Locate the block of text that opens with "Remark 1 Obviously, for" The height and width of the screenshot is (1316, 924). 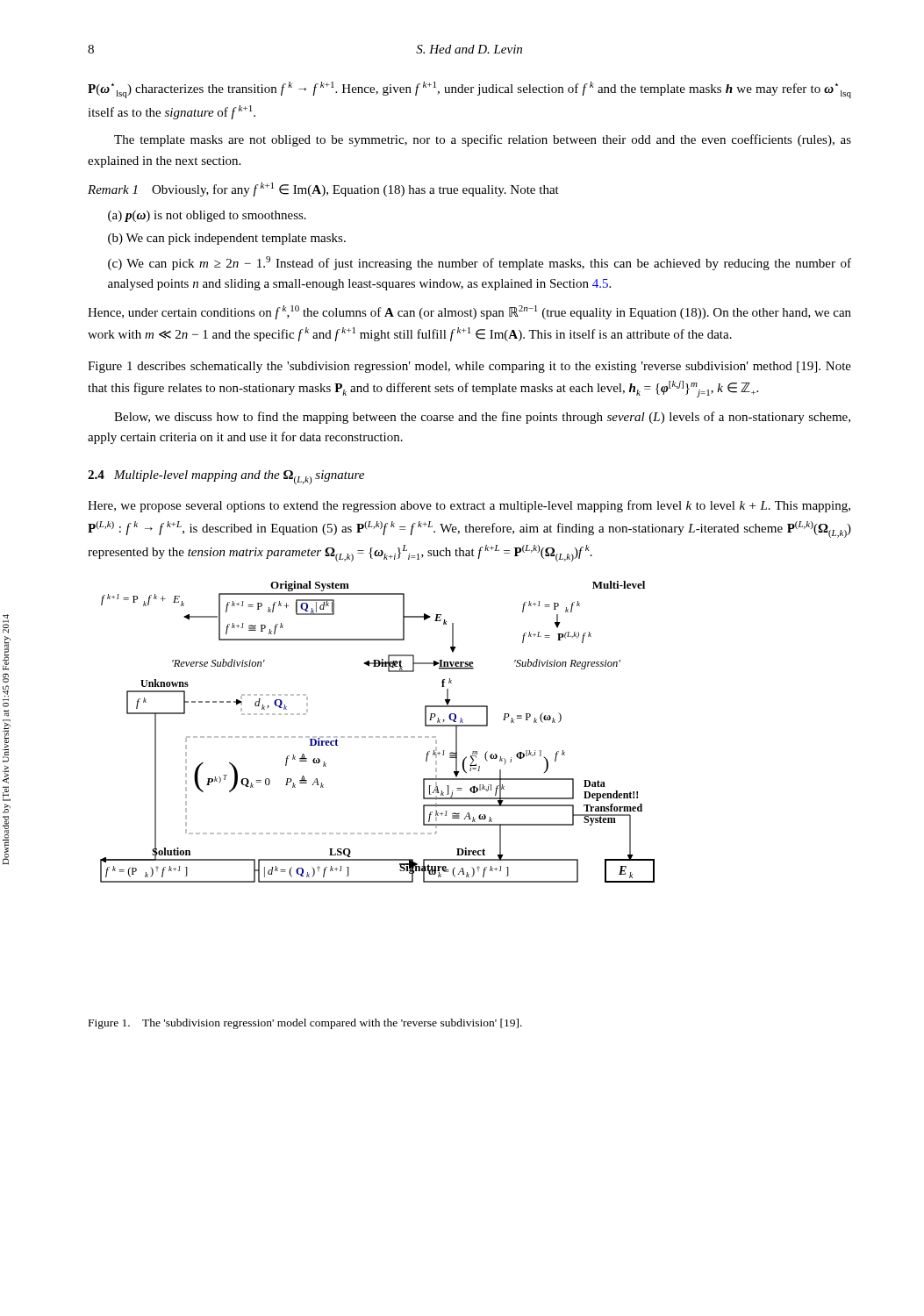(x=323, y=188)
